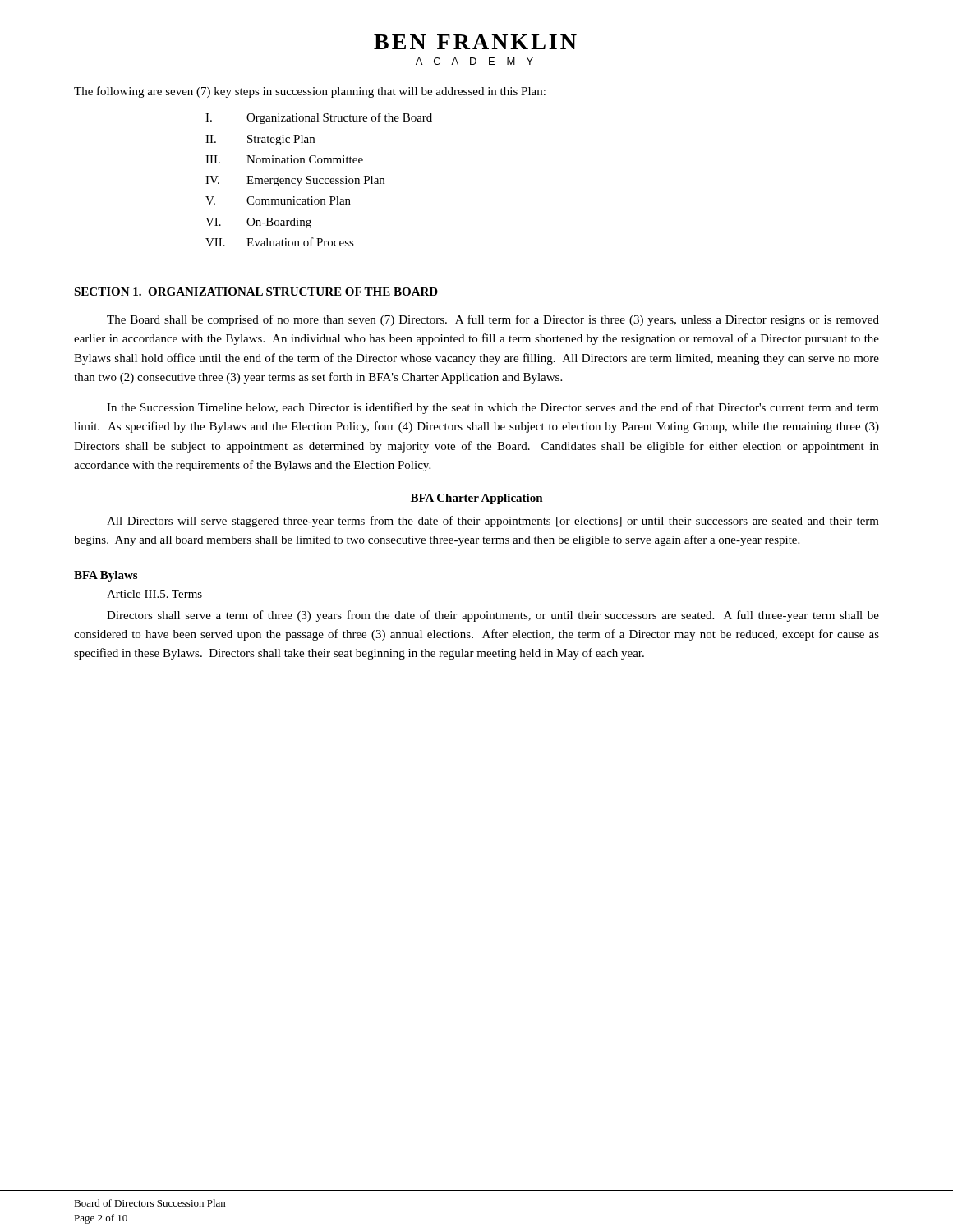This screenshot has height=1232, width=953.
Task: Click on the text block with the text "The following are seven (7) key"
Action: click(310, 91)
